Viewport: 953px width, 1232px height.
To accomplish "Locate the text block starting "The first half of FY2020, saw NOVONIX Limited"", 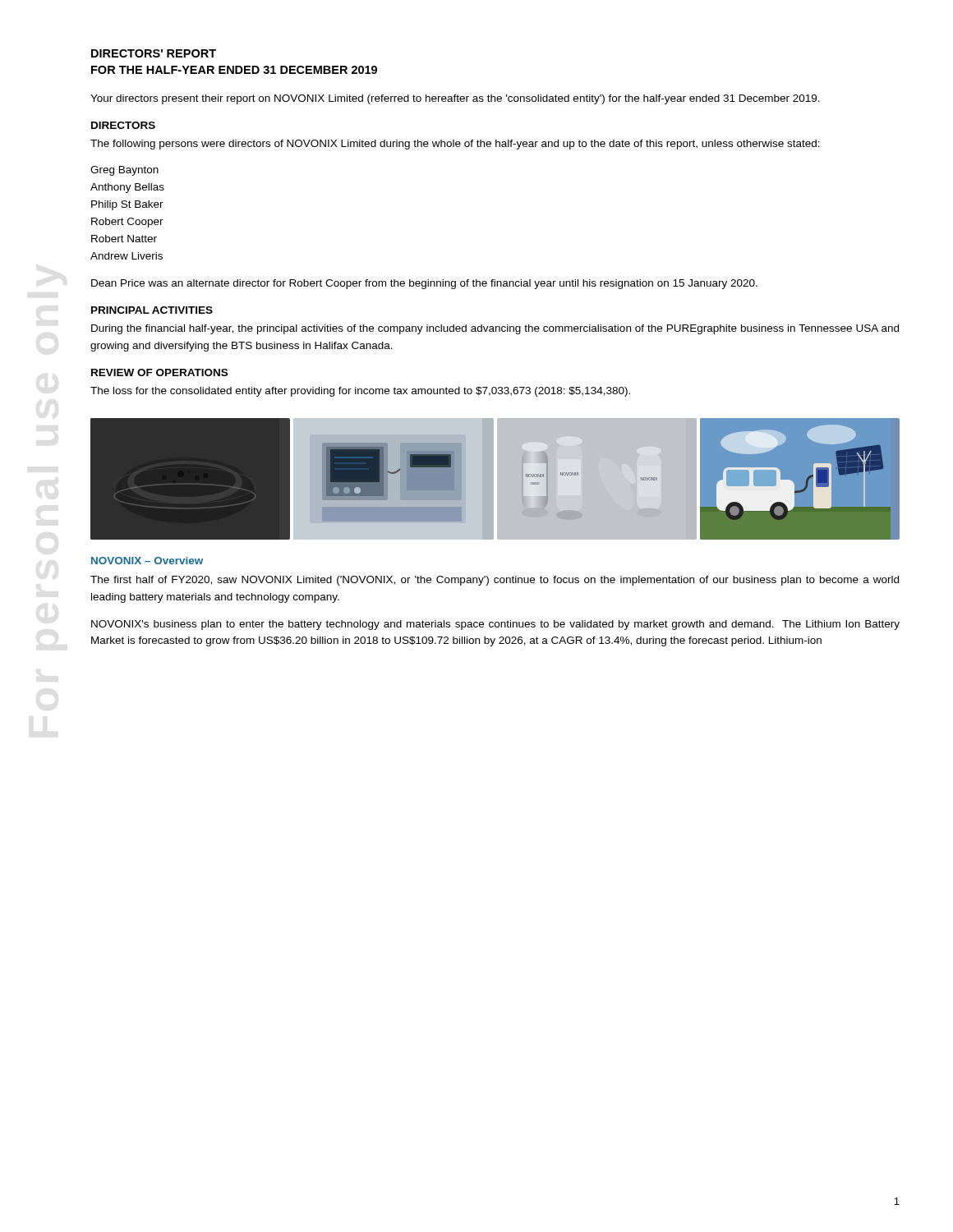I will [x=495, y=588].
